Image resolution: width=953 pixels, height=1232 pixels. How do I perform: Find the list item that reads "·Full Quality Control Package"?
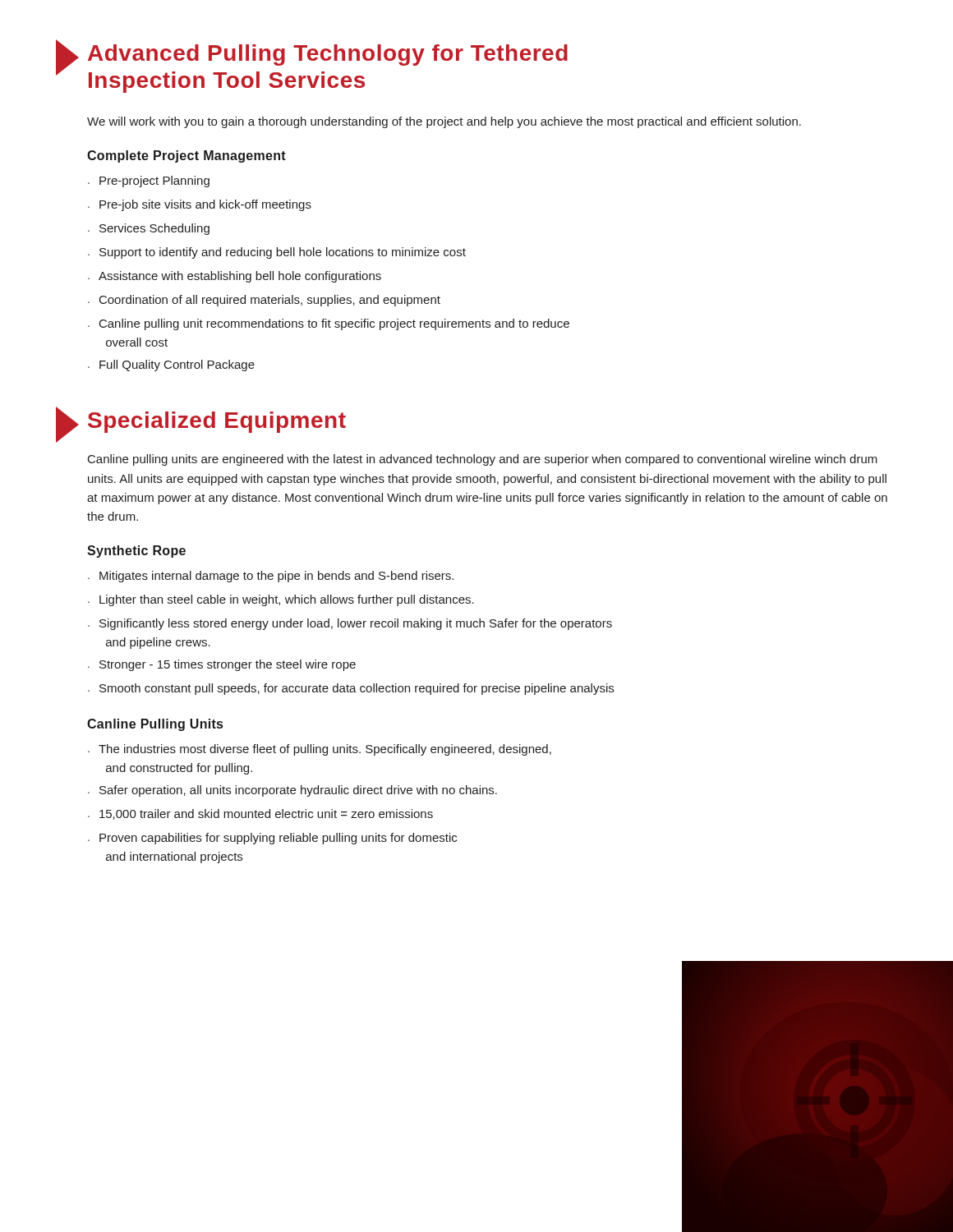[x=171, y=366]
